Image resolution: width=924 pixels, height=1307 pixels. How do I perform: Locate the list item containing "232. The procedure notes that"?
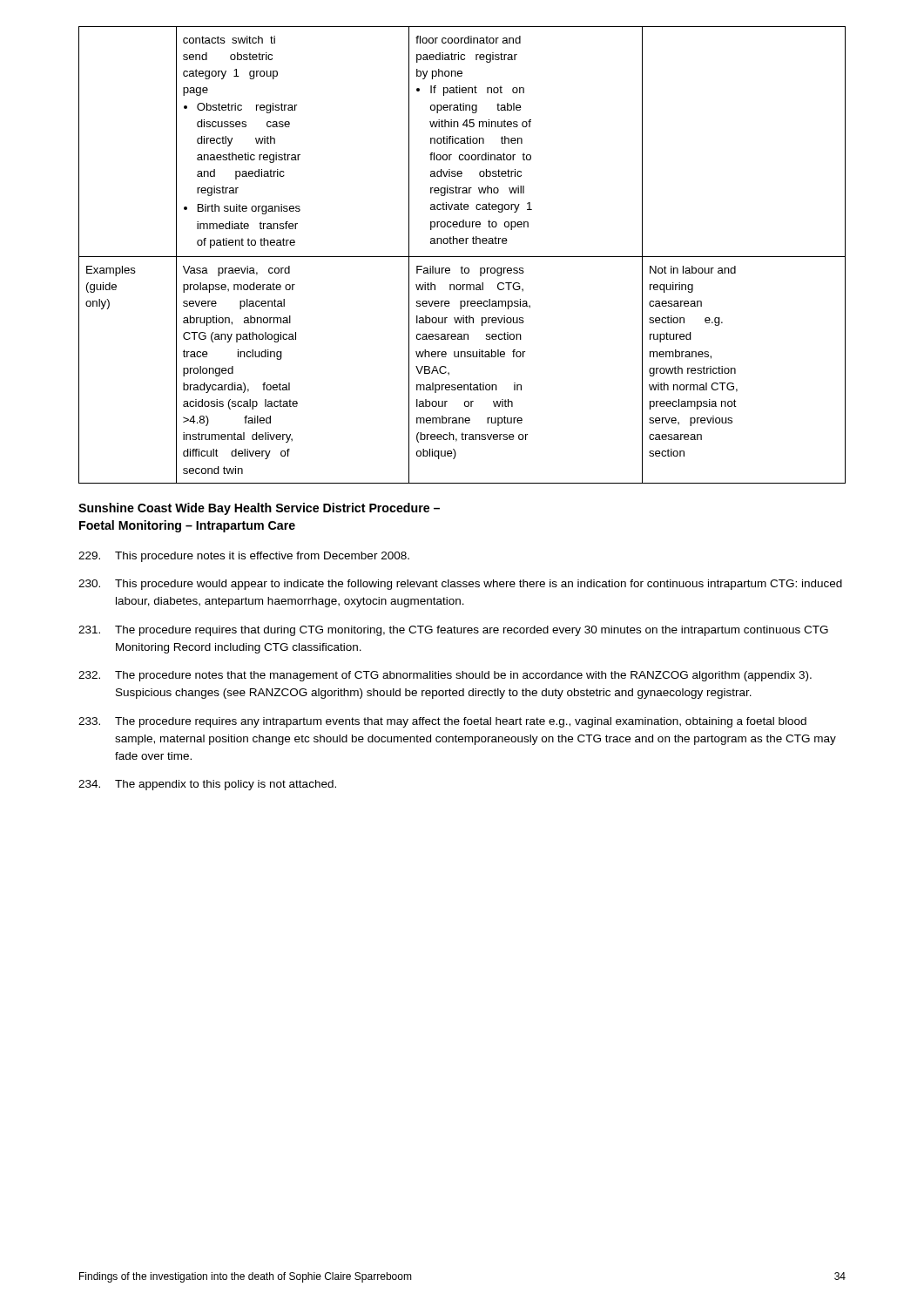point(462,684)
